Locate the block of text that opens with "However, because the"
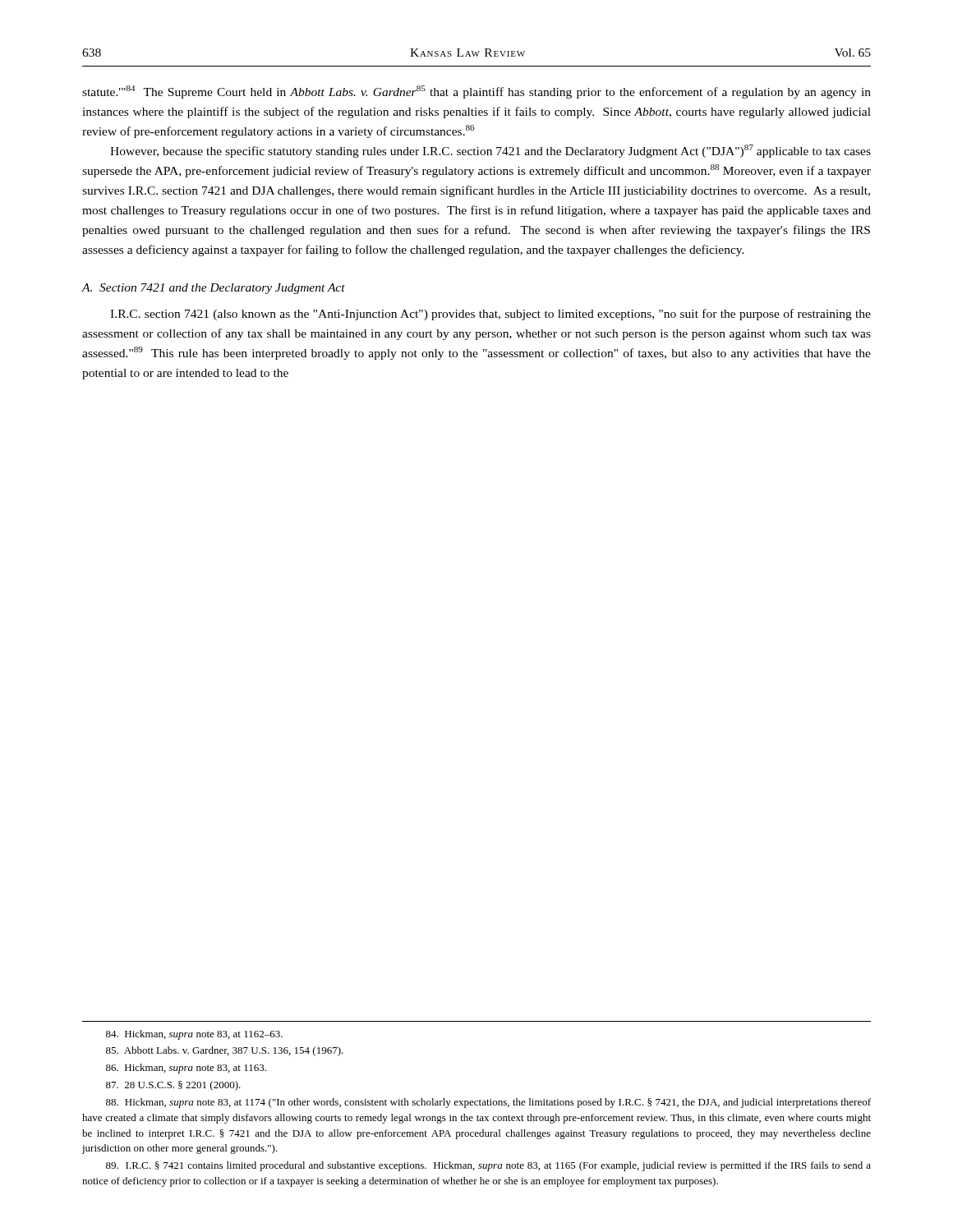The width and height of the screenshot is (953, 1232). tap(476, 201)
